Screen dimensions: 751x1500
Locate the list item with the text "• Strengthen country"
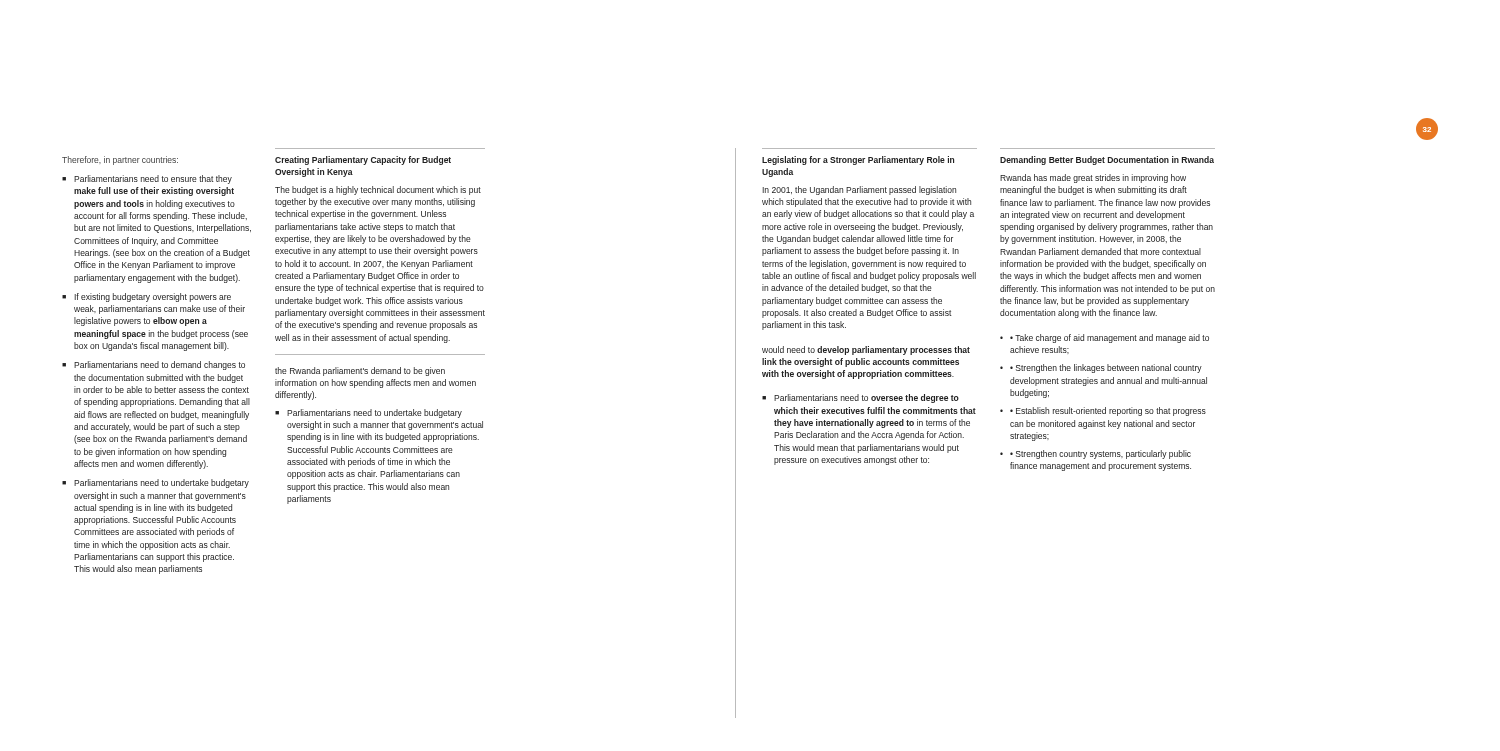click(1101, 460)
